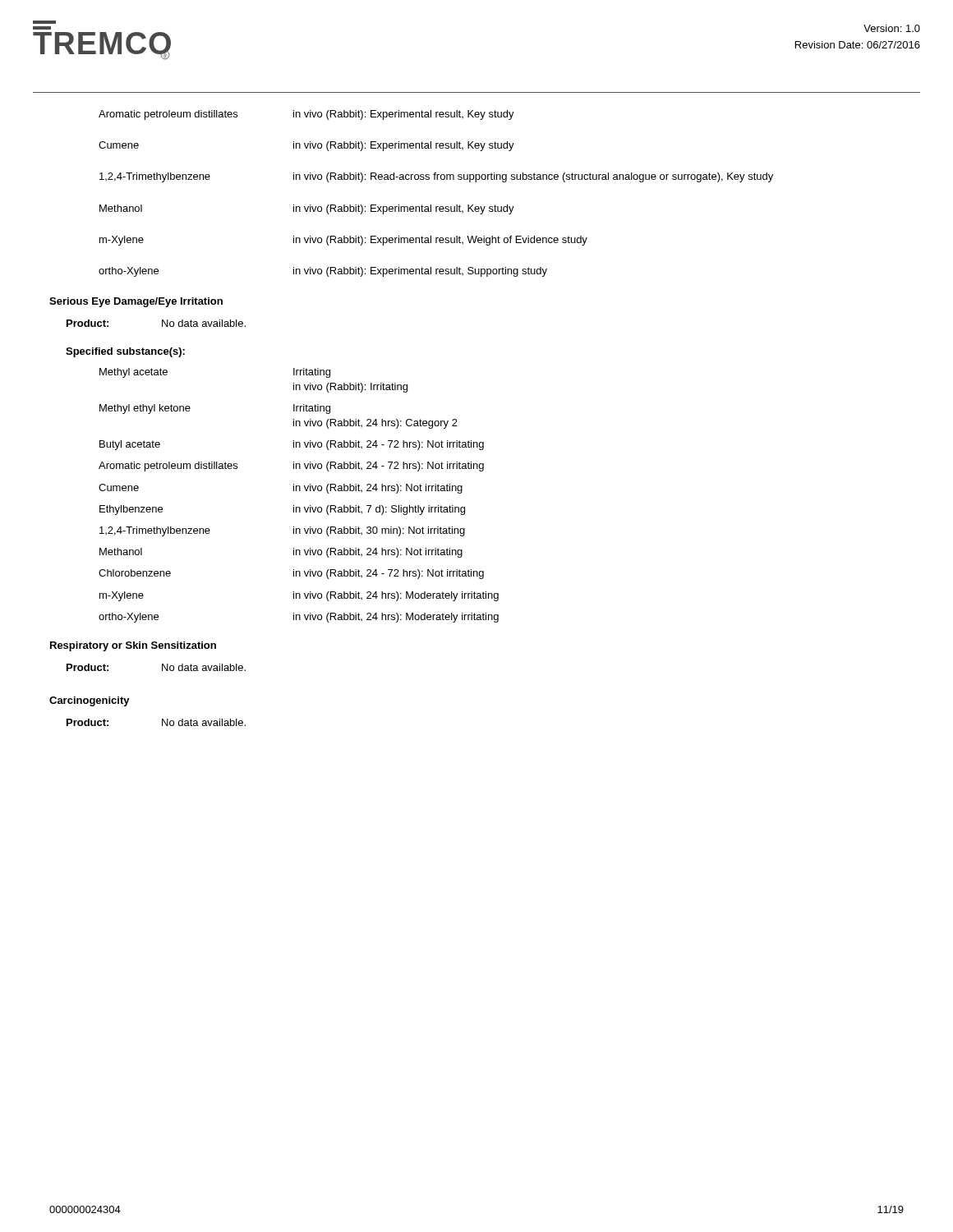This screenshot has height=1232, width=953.
Task: Select the text starting "Methanol in vivo (Rabbit, 24 hrs): Not irritating"
Action: tap(125, 552)
